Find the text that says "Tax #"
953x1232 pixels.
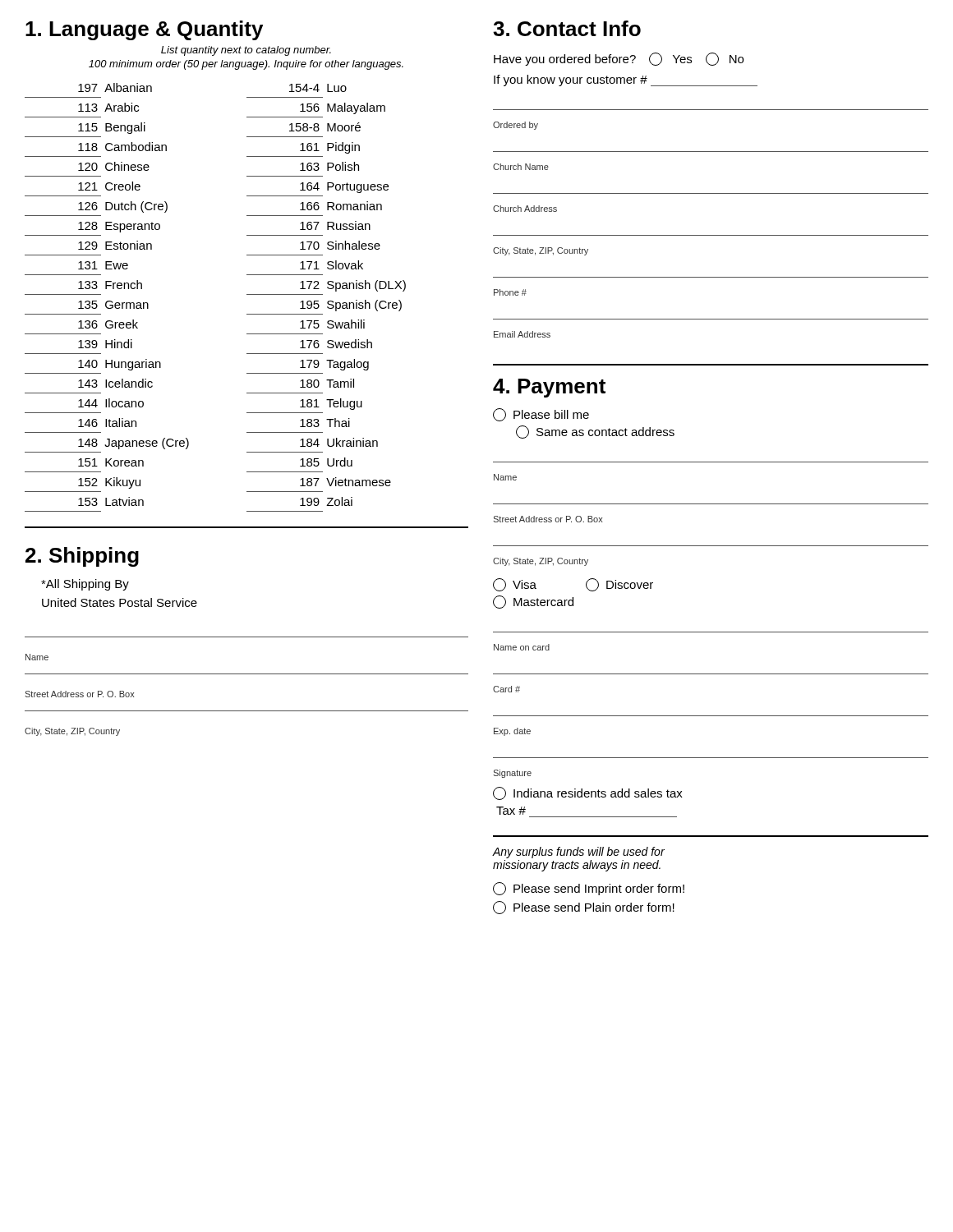coord(587,810)
